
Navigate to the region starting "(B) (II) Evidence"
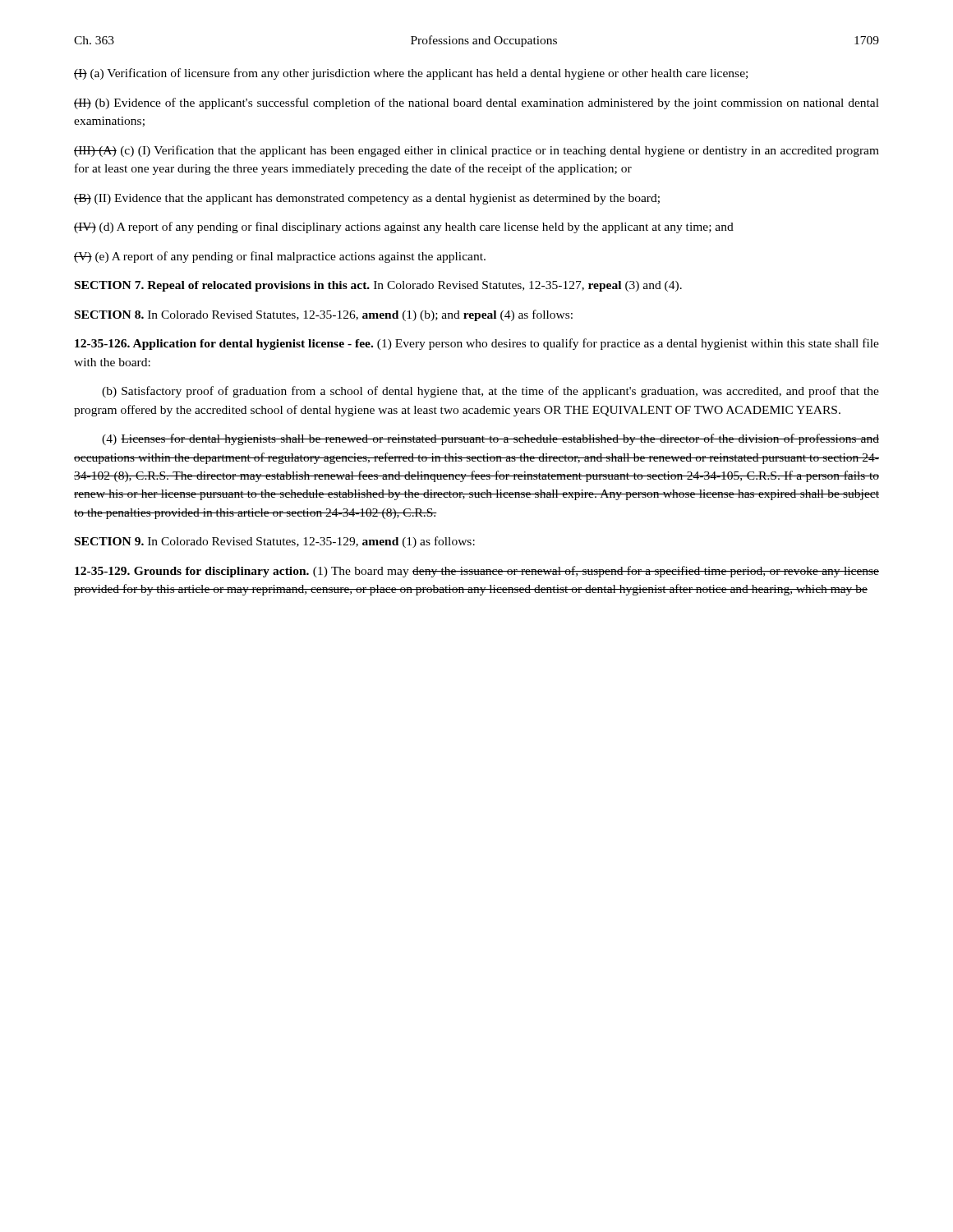367,197
